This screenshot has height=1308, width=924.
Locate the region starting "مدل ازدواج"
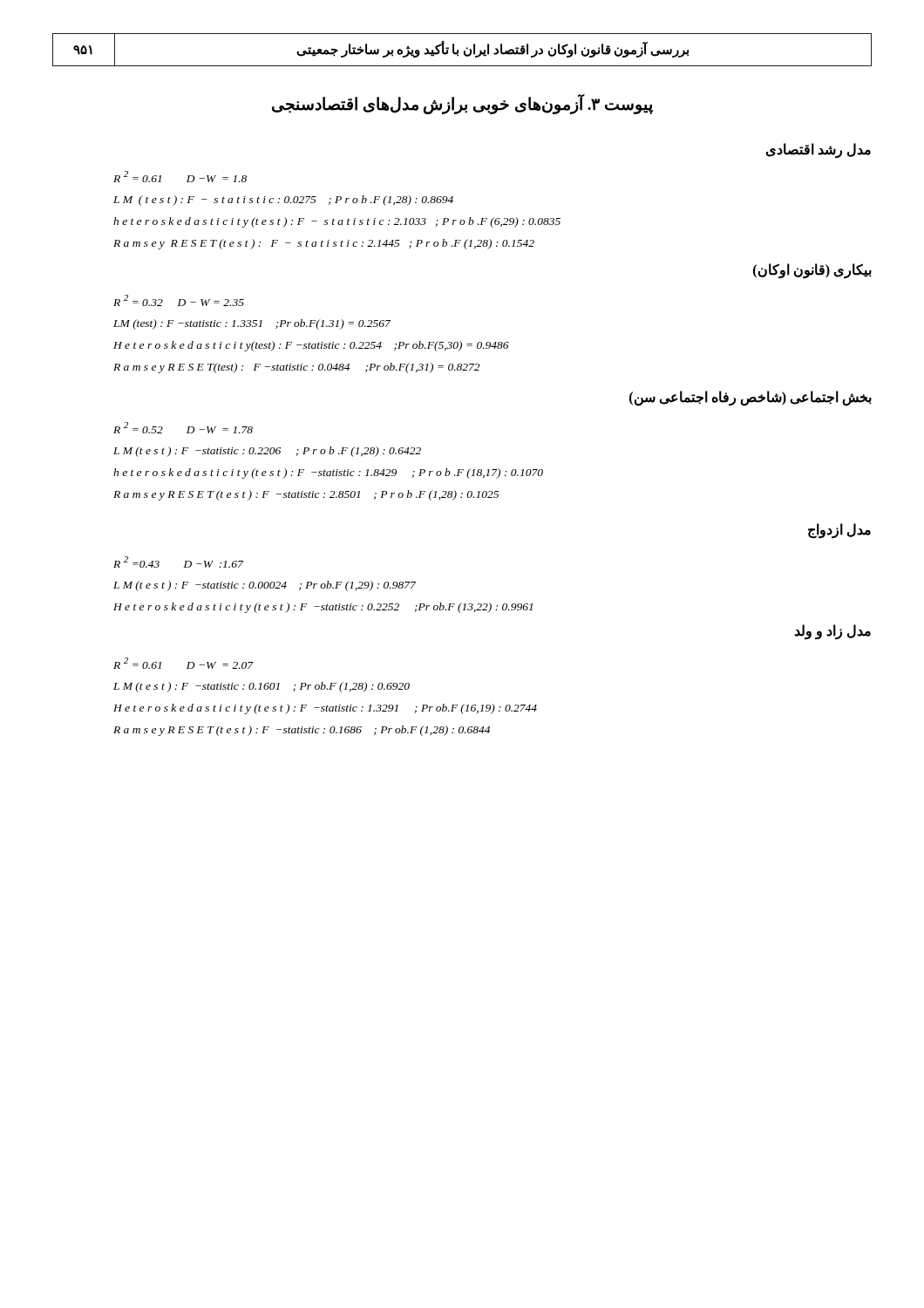(839, 530)
